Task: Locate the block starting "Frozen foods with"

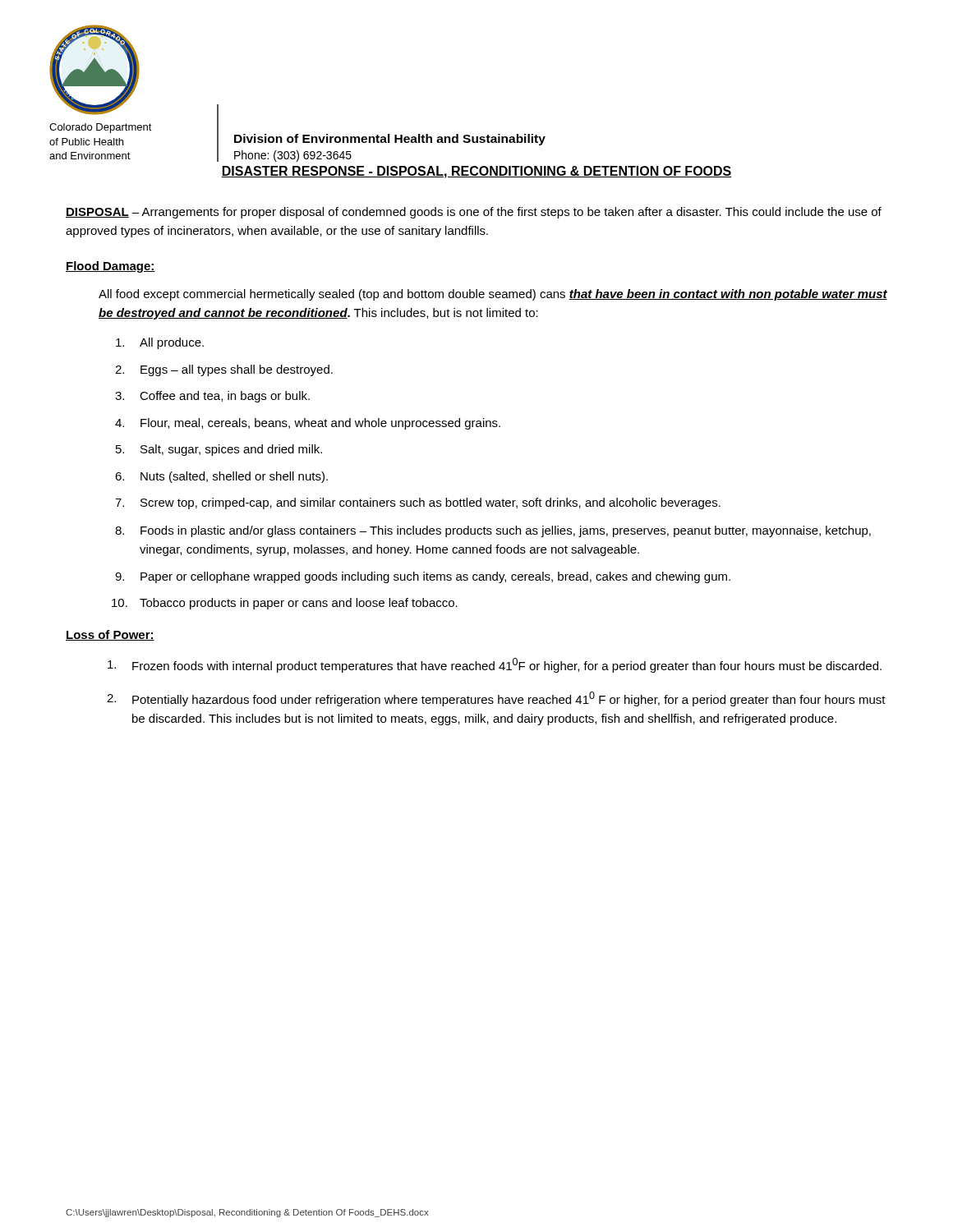Action: [x=495, y=665]
